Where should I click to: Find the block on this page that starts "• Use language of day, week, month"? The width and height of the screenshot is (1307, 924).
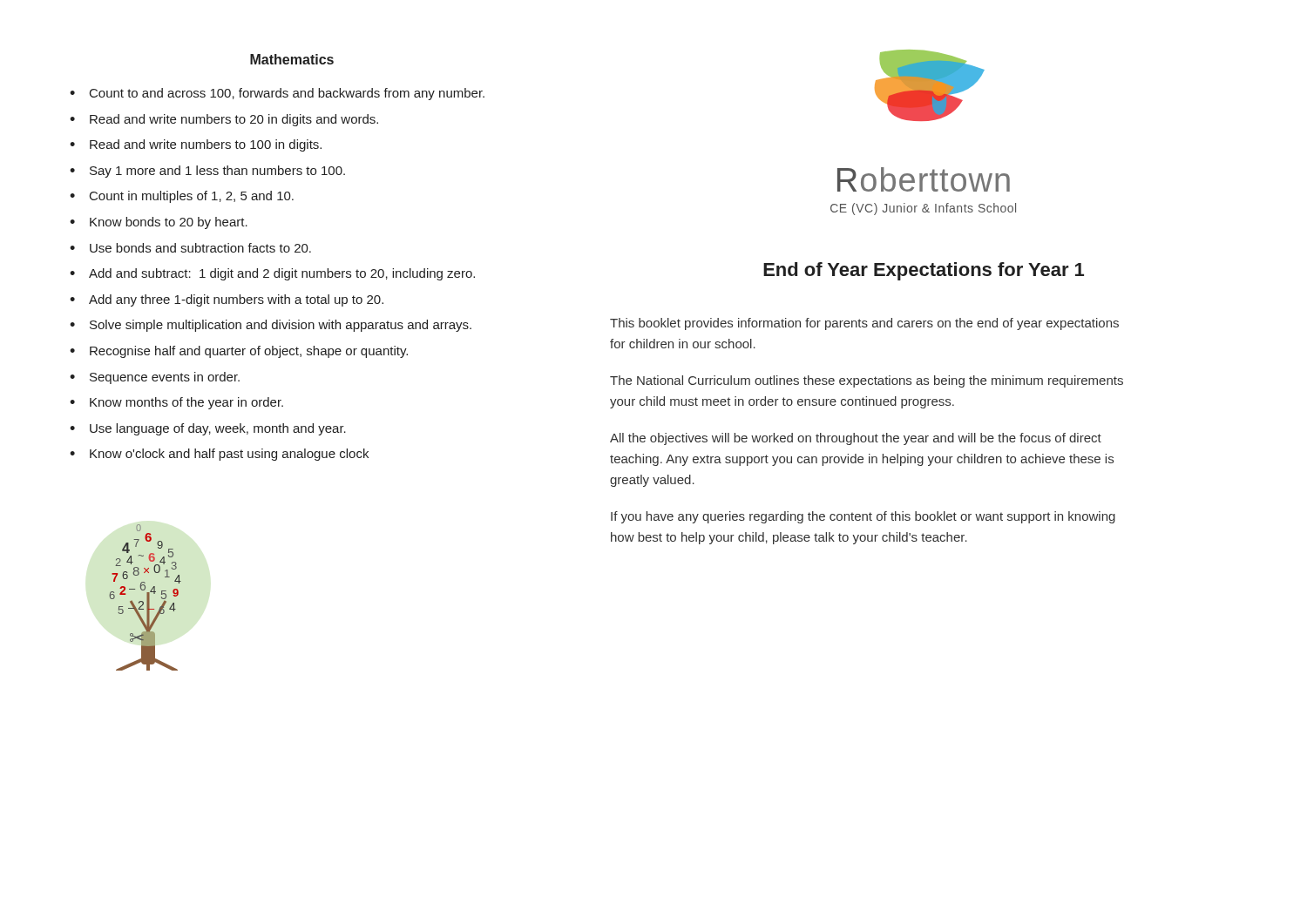tap(292, 429)
